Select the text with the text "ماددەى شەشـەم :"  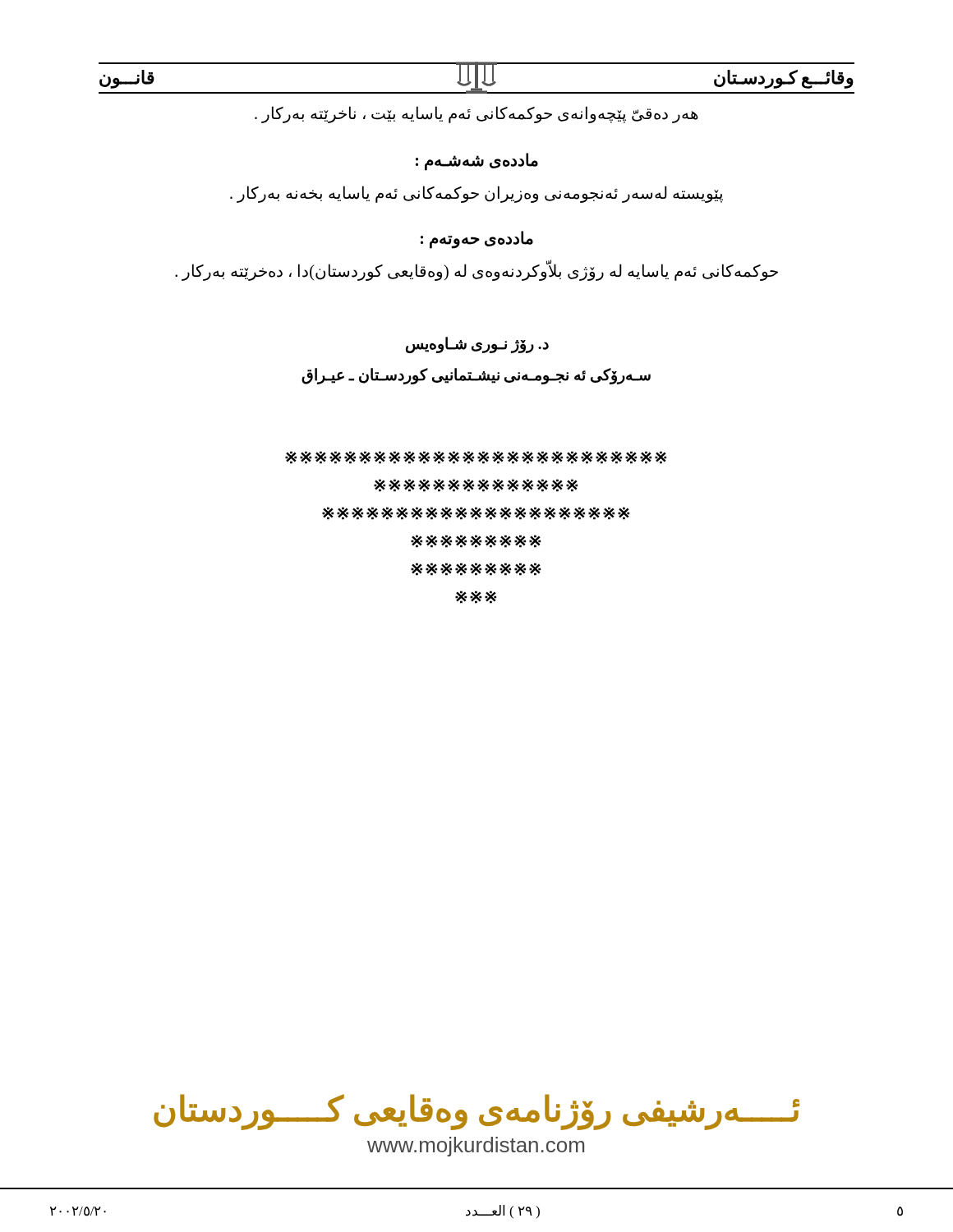(x=476, y=160)
